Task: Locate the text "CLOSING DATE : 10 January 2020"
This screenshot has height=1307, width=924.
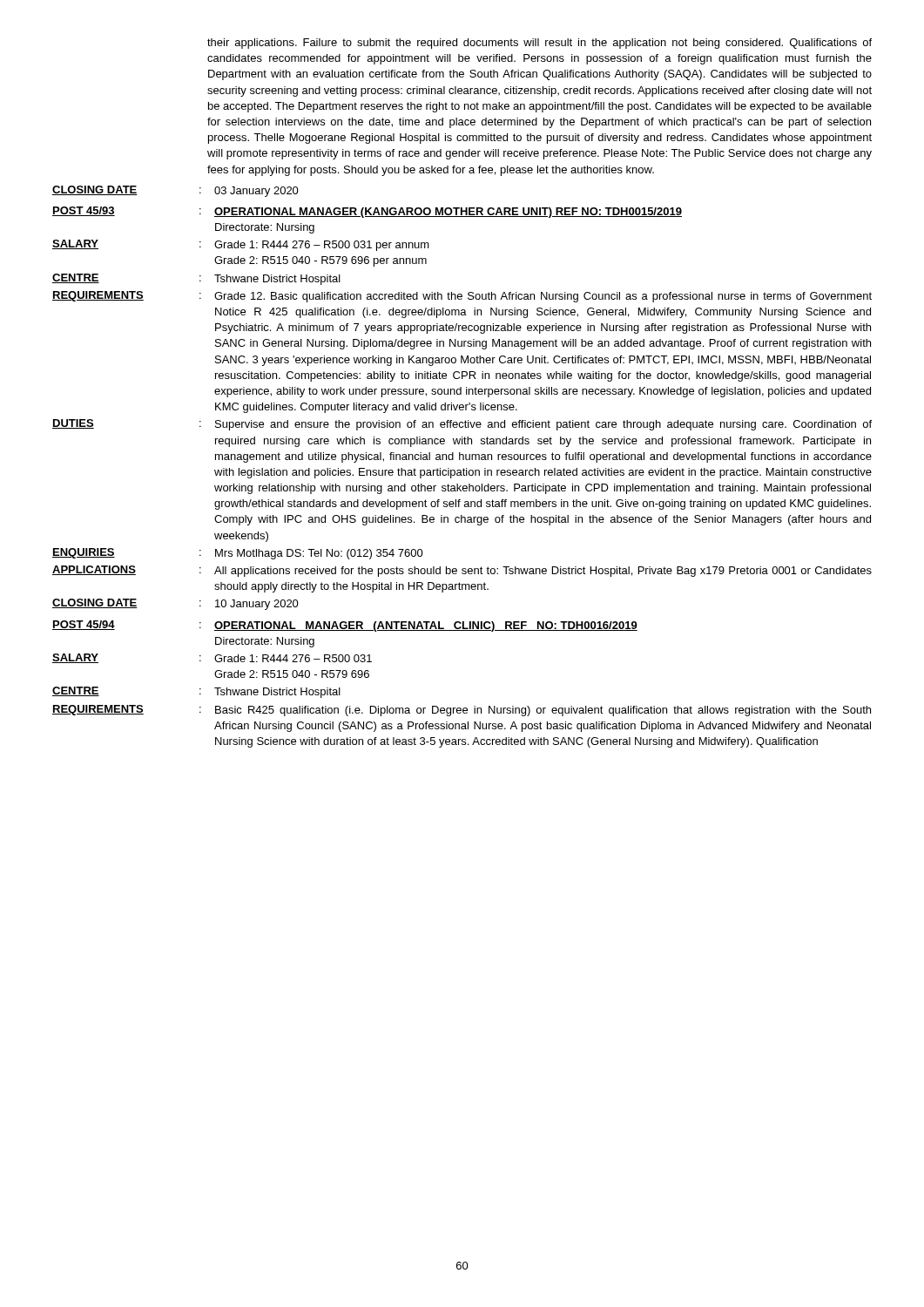Action: point(94,604)
